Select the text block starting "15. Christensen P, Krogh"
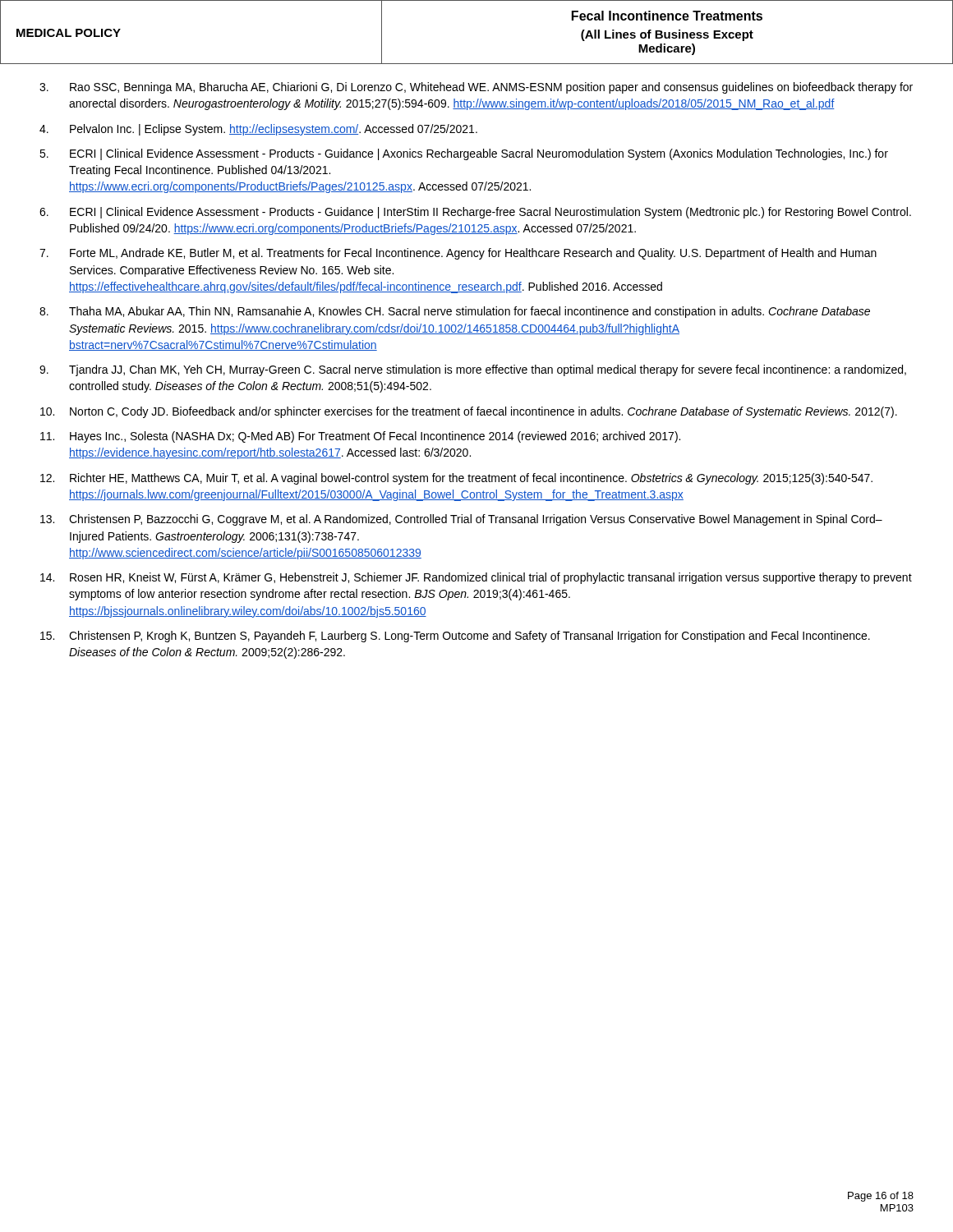 coord(476,644)
